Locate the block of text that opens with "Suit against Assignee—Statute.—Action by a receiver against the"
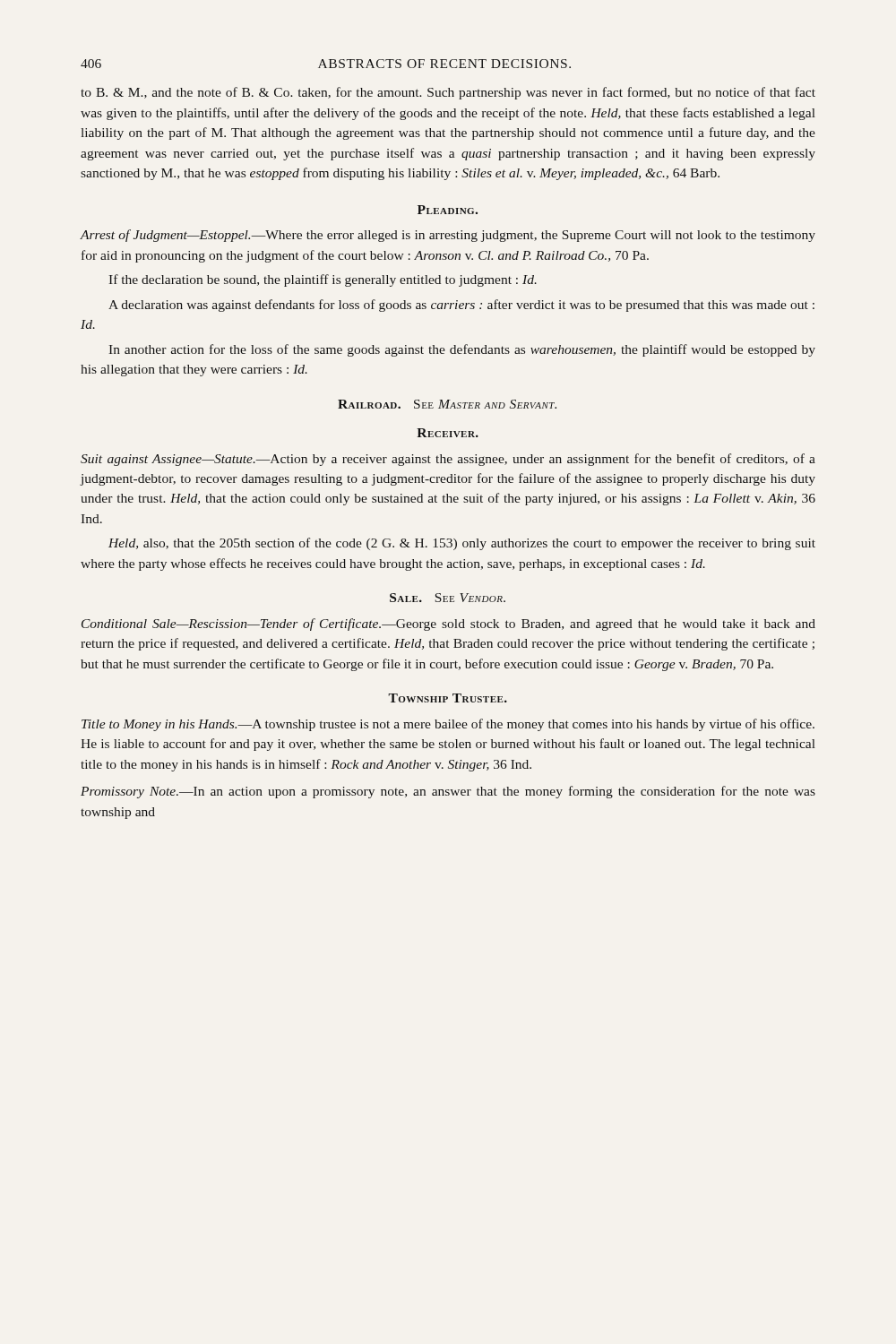 [x=448, y=488]
